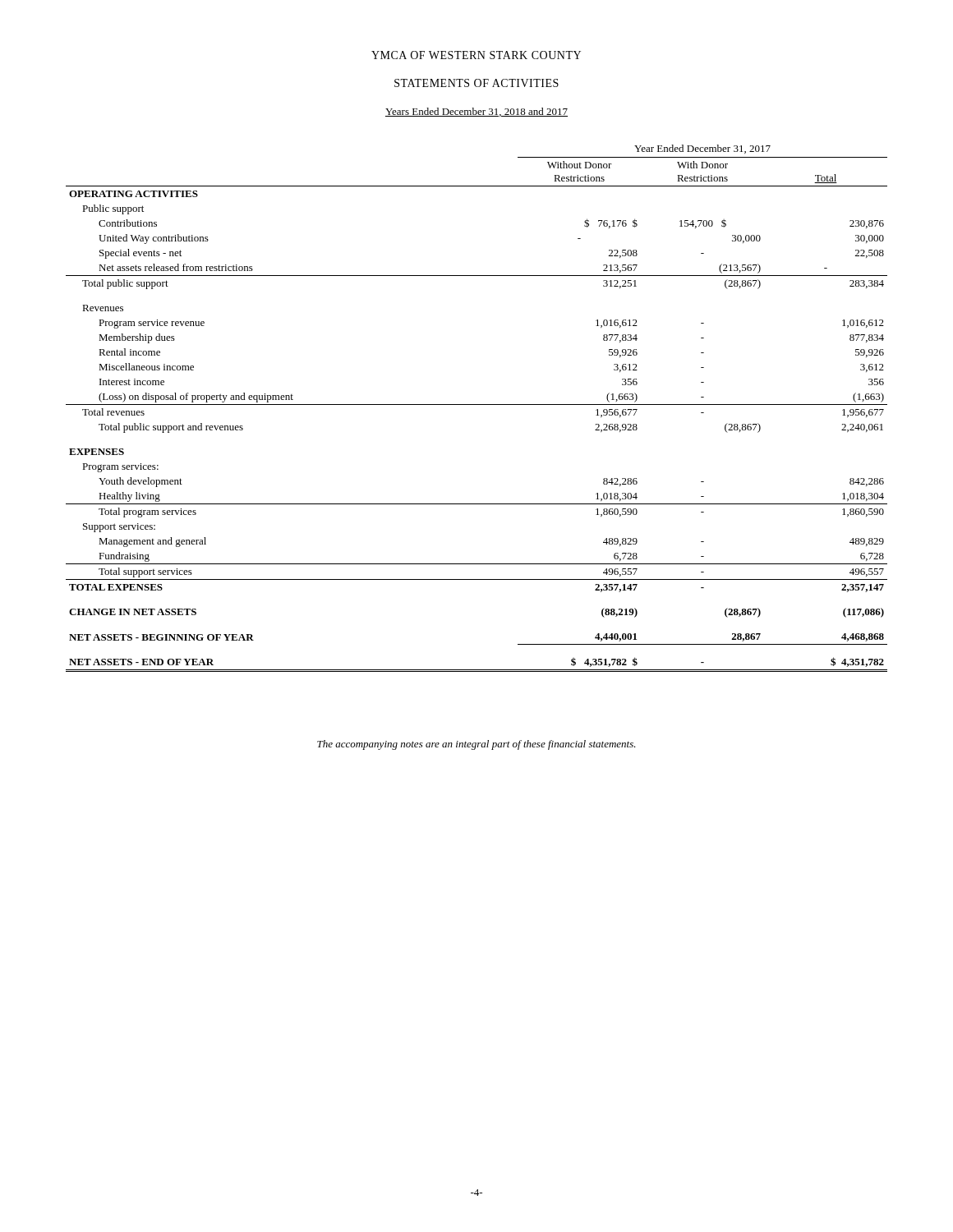The image size is (953, 1232).
Task: Locate the table
Action: coord(476,407)
